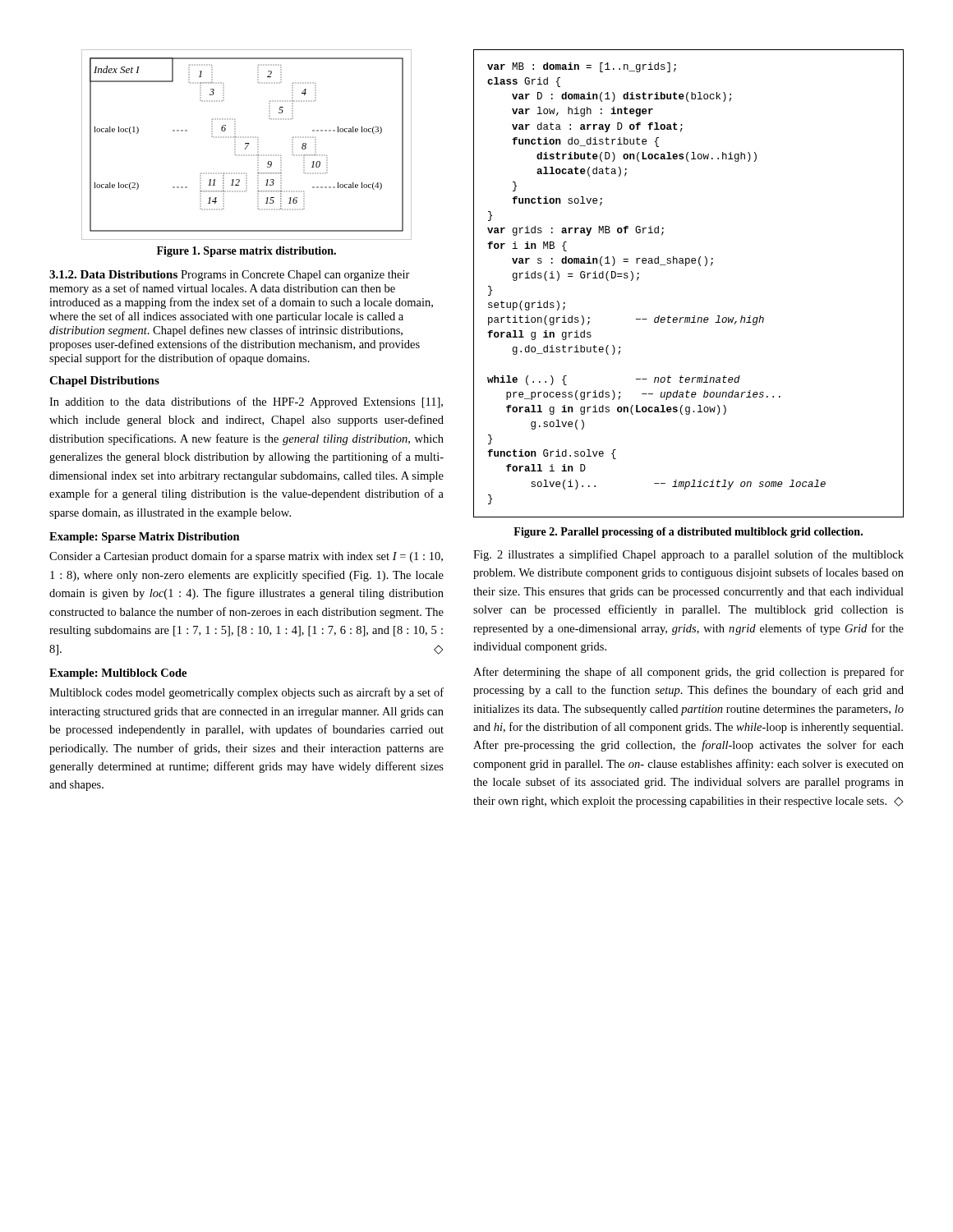Image resolution: width=953 pixels, height=1232 pixels.
Task: Locate the caption containing "Figure 2. Parallel processing of a distributed multiblock"
Action: [x=688, y=532]
